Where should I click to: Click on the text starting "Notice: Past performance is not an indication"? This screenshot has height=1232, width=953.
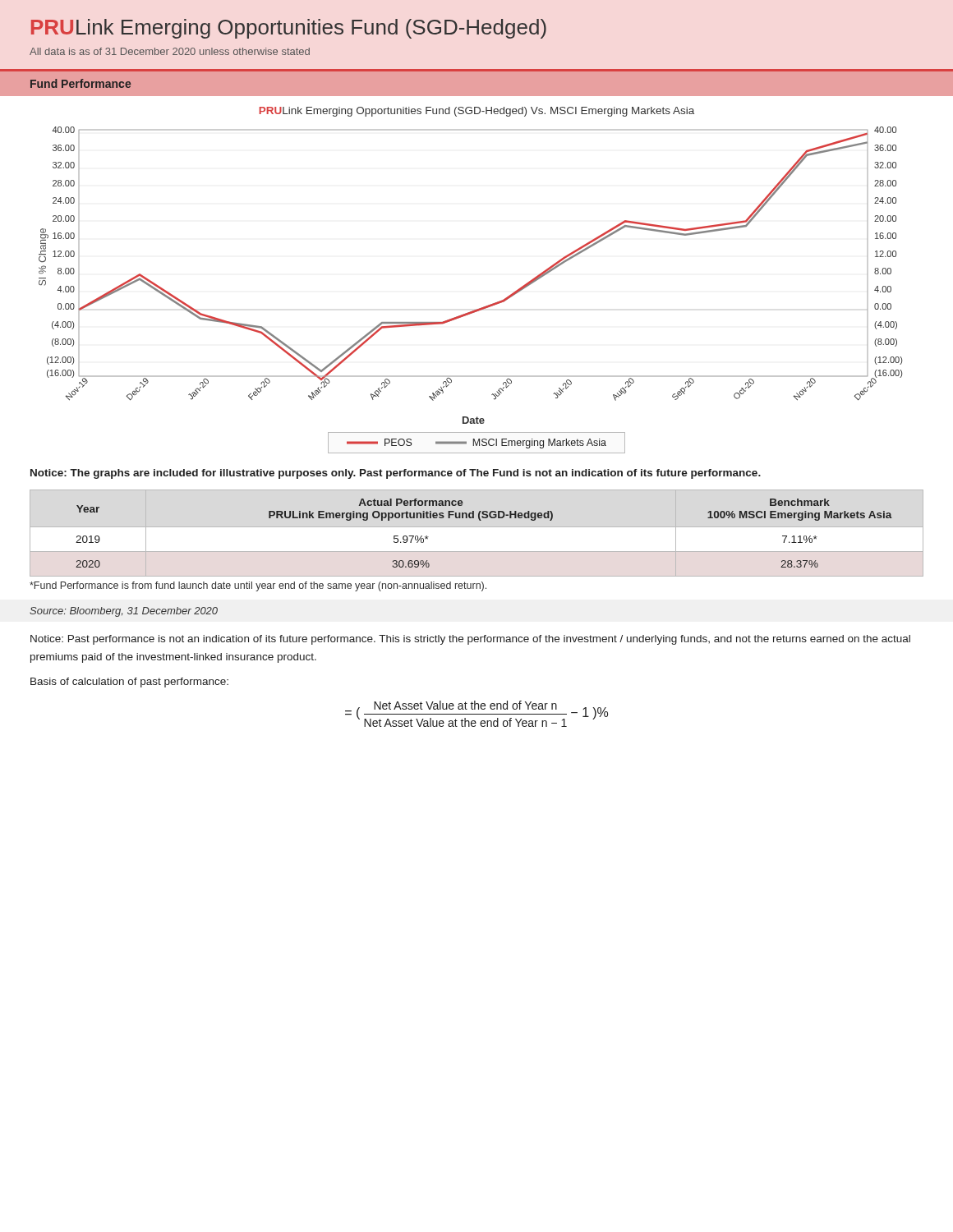[470, 648]
